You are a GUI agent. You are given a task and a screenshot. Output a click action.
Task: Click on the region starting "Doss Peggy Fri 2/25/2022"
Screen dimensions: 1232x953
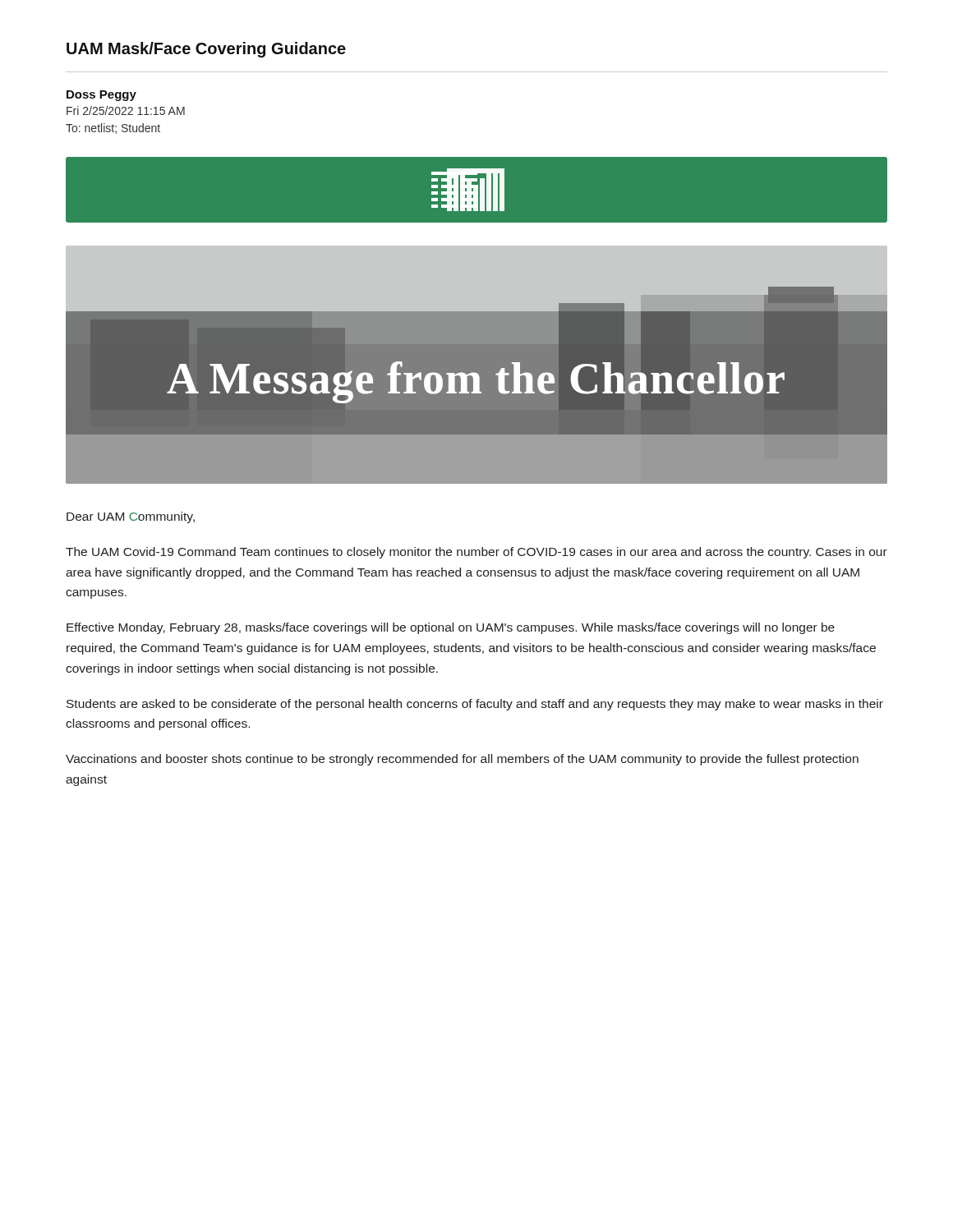pyautogui.click(x=101, y=96)
